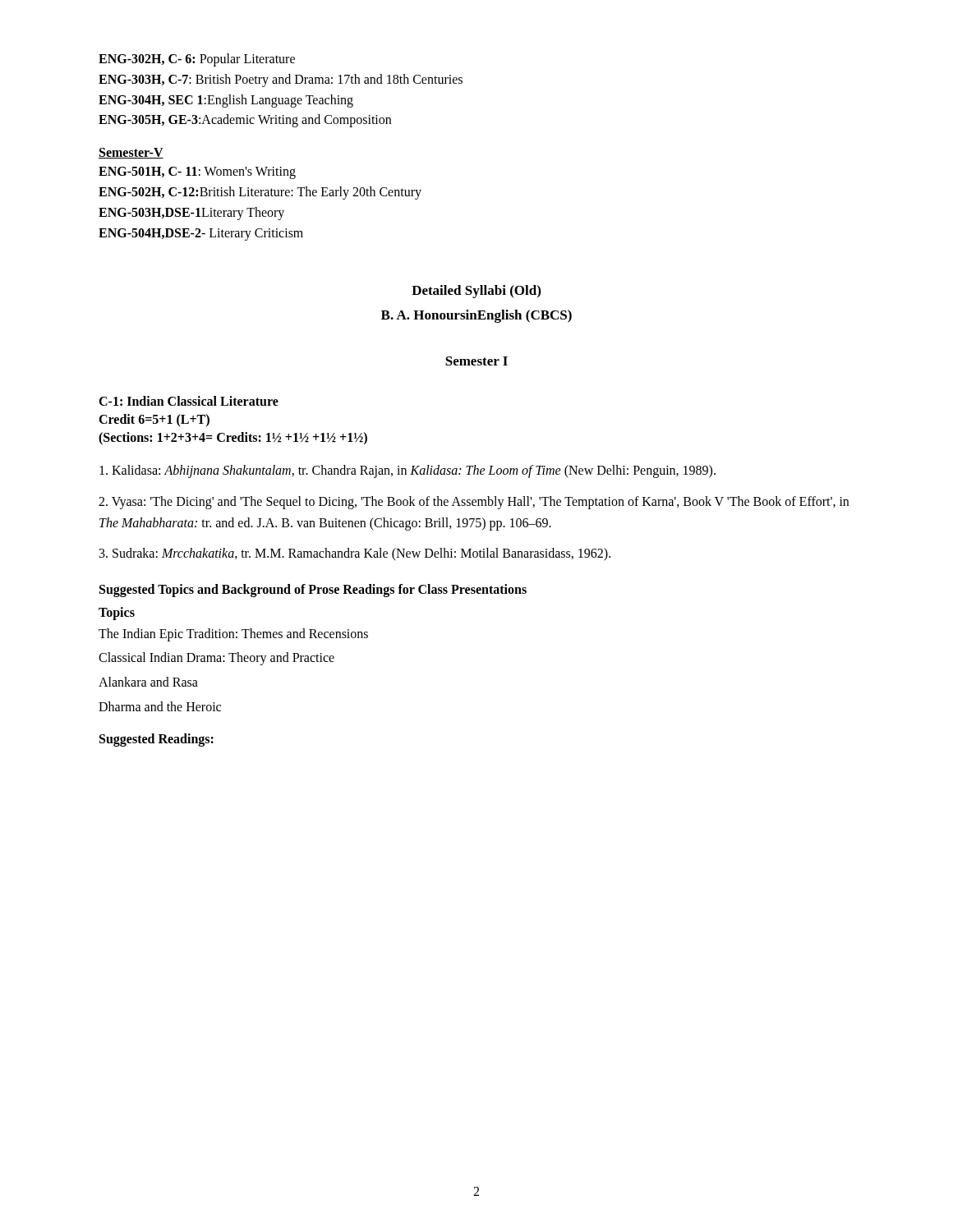Find the text block that reads "Sudraka: Mrcchakatika, tr. M.M. Ramachandra"
953x1232 pixels.
click(355, 553)
